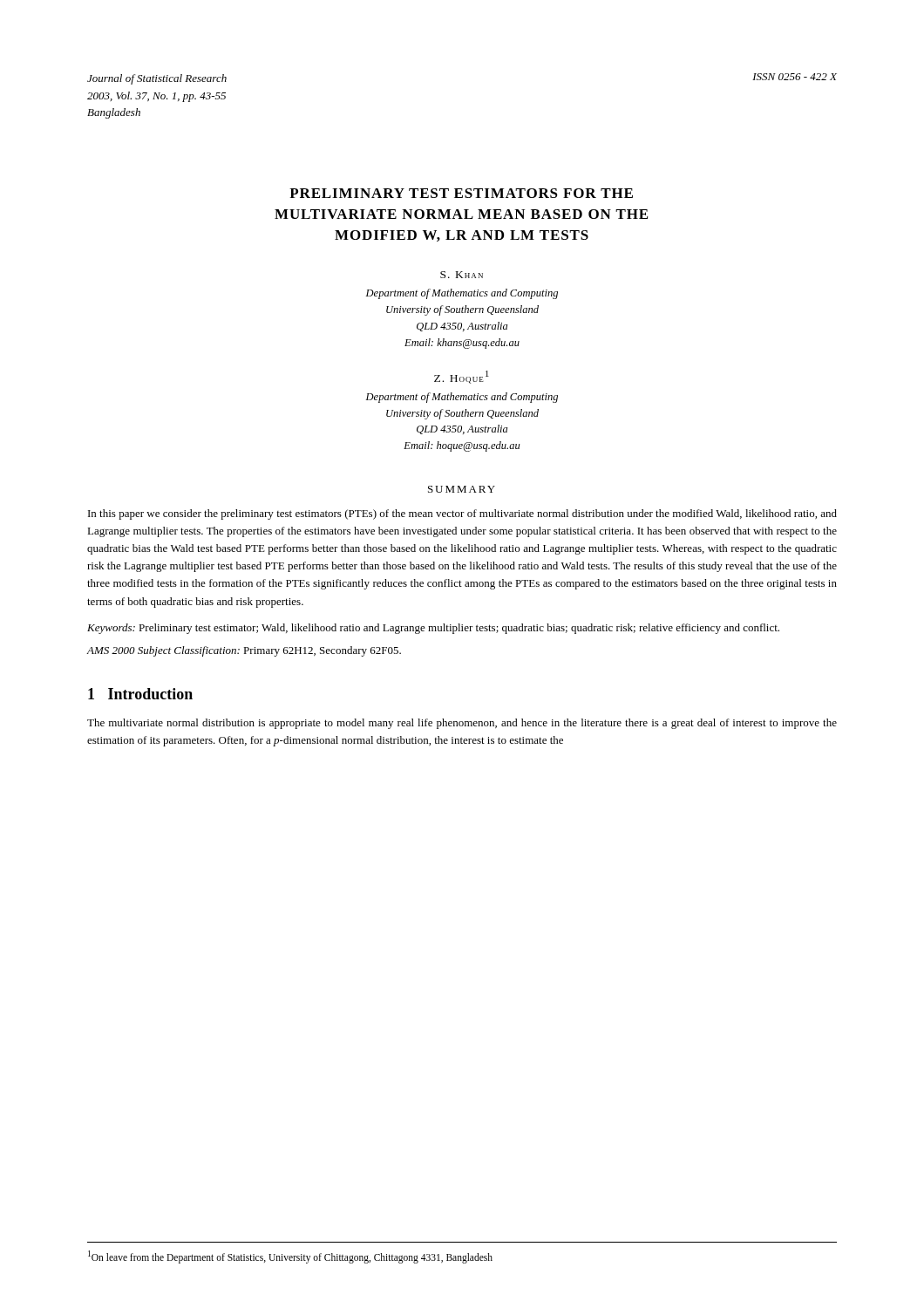
Task: Navigate to the passage starting "Z. Hoque1 Department of Mathematics and Computing University"
Action: 462,411
